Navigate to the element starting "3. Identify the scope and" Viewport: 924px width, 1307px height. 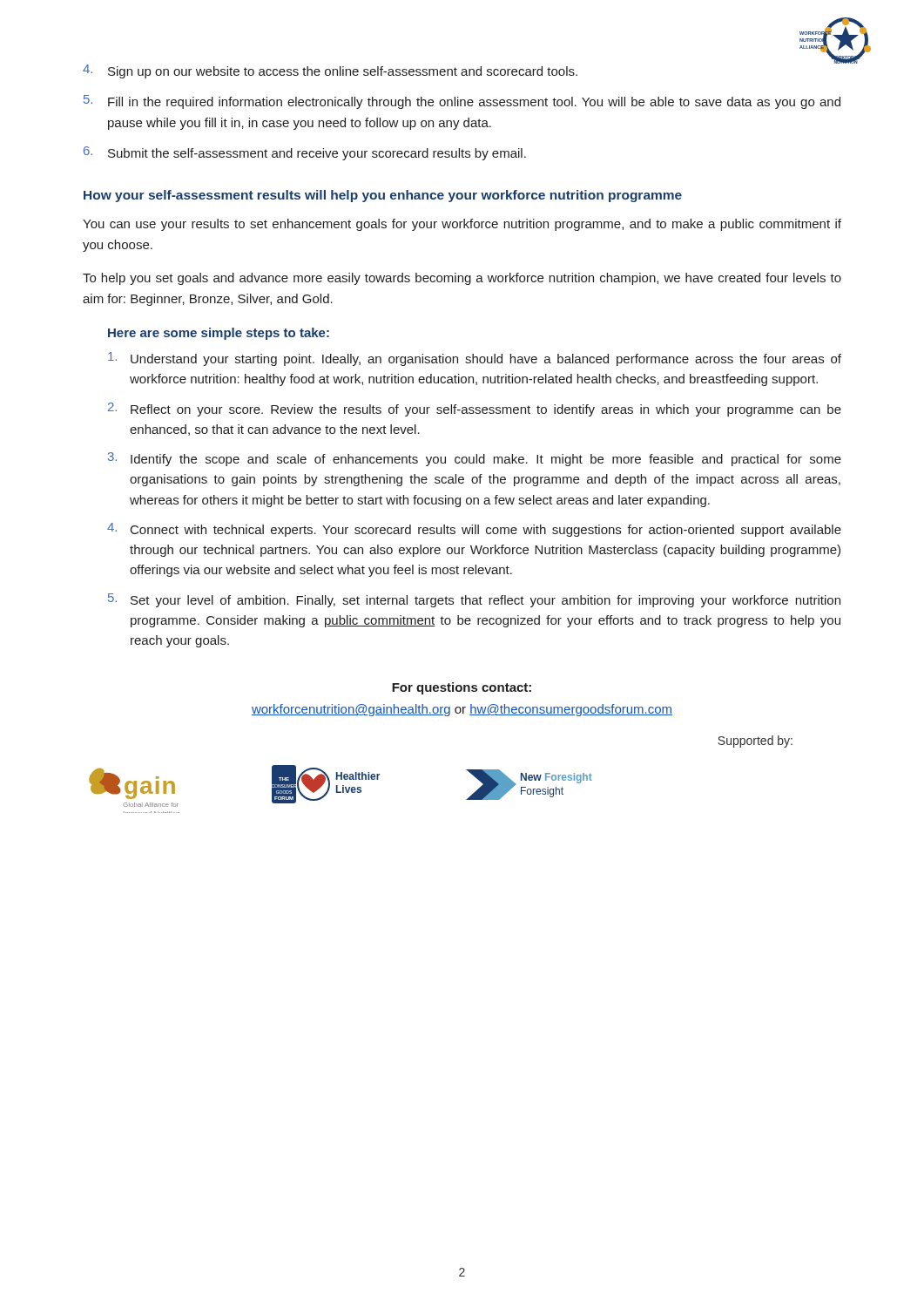[x=474, y=479]
